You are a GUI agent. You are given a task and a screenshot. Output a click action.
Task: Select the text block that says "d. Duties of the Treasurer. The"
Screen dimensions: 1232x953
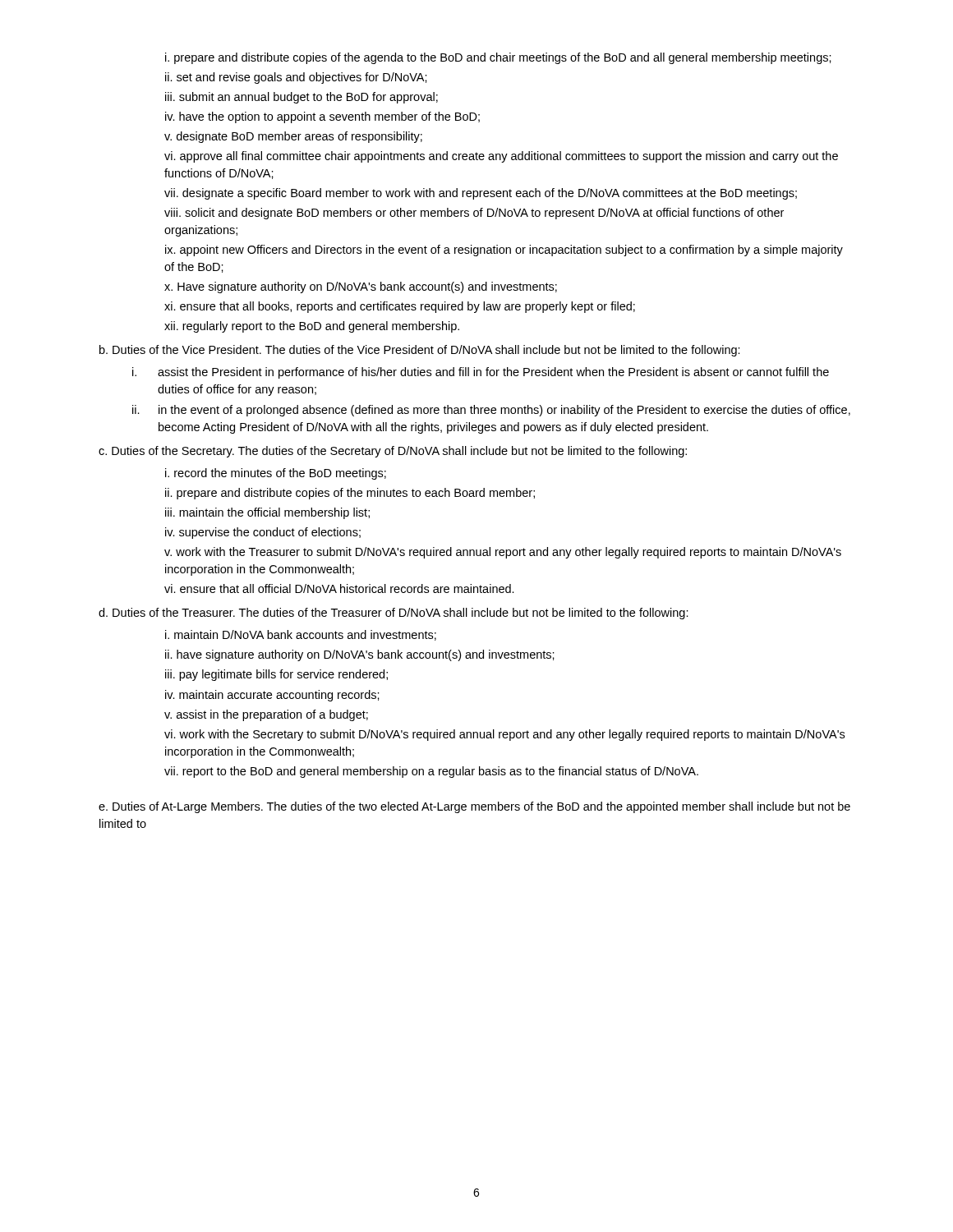point(394,613)
